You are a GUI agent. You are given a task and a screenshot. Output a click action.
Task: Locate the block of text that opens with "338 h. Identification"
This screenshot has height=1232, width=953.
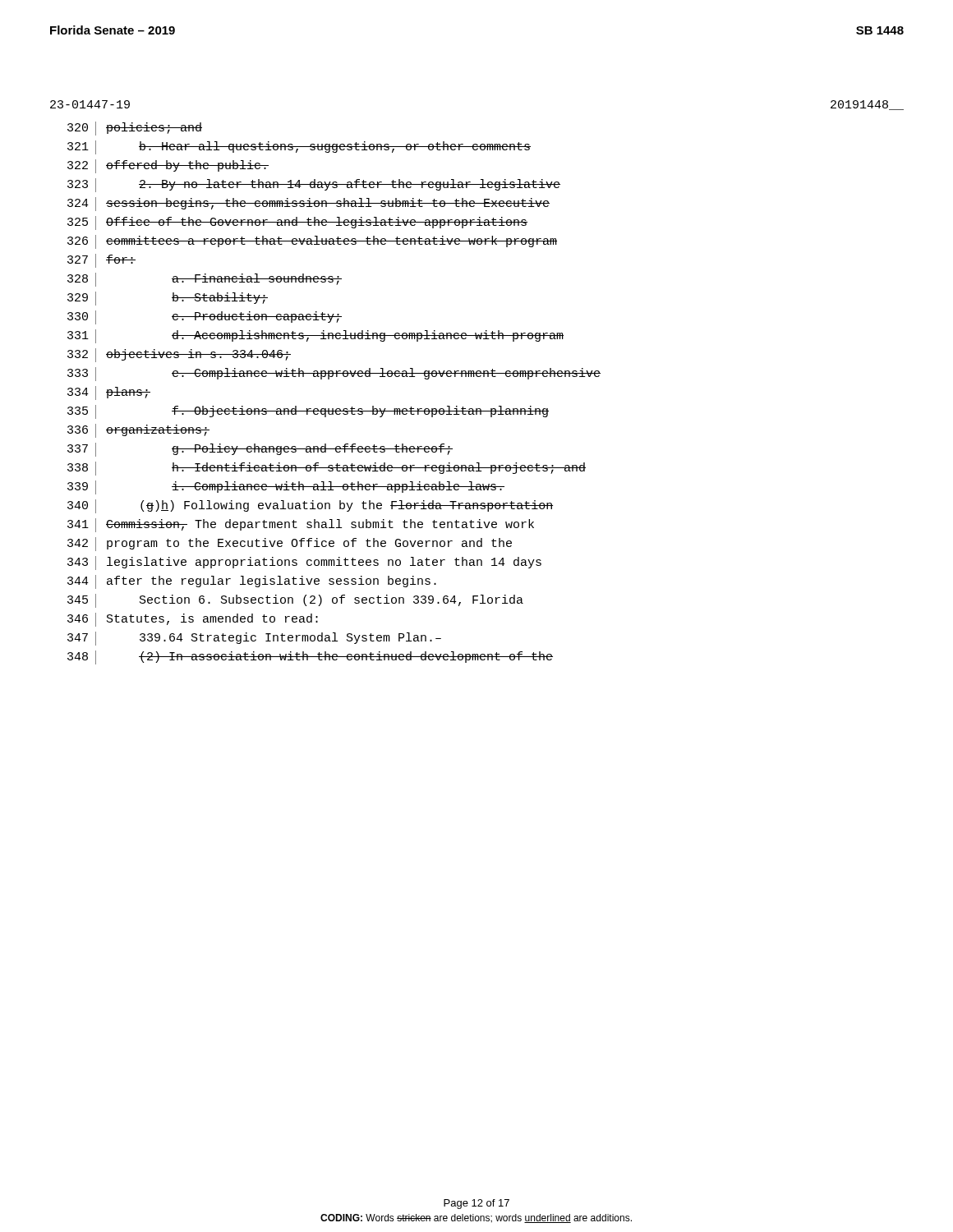point(476,469)
